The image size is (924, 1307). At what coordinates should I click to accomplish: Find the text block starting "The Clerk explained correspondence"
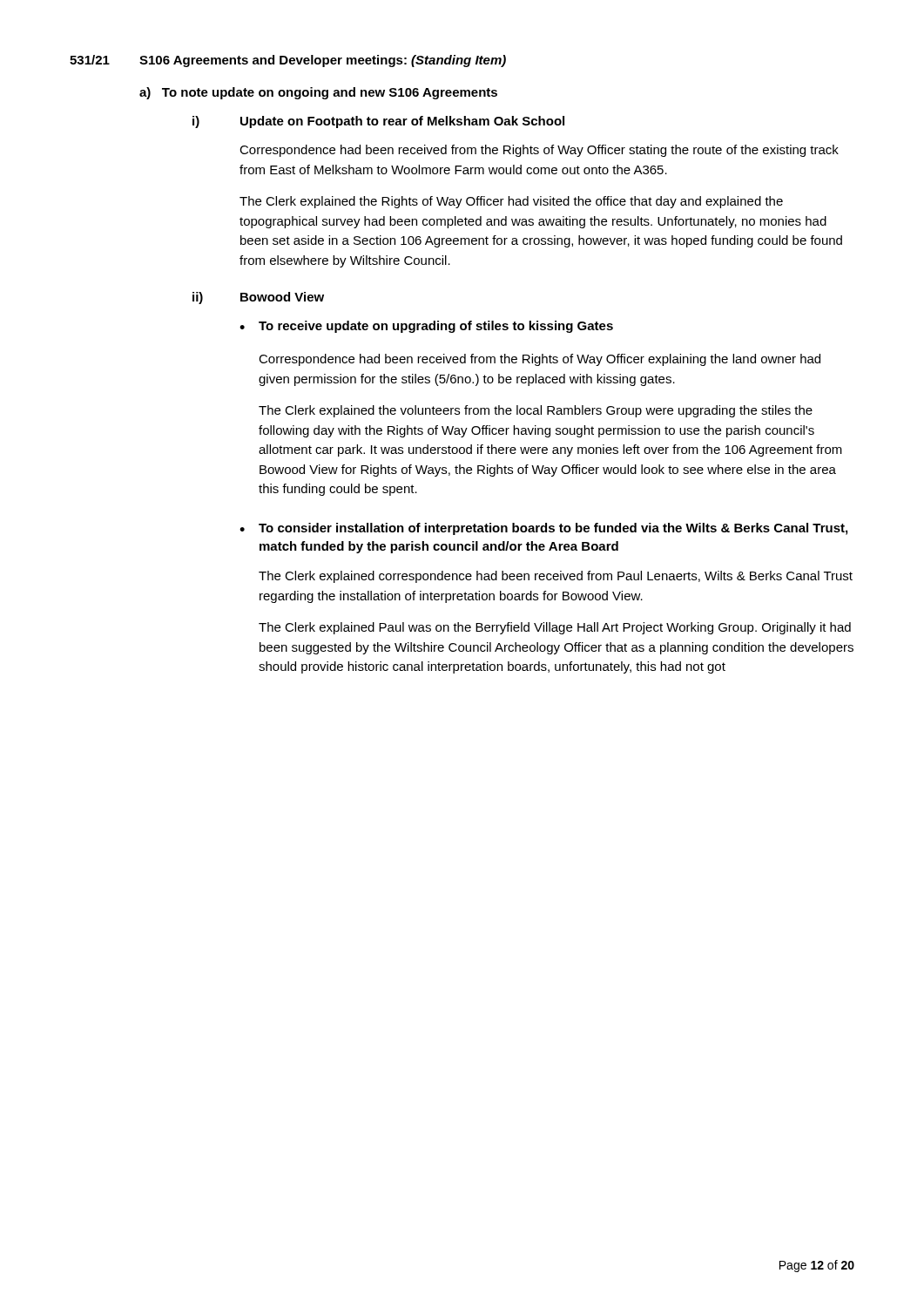click(x=556, y=585)
